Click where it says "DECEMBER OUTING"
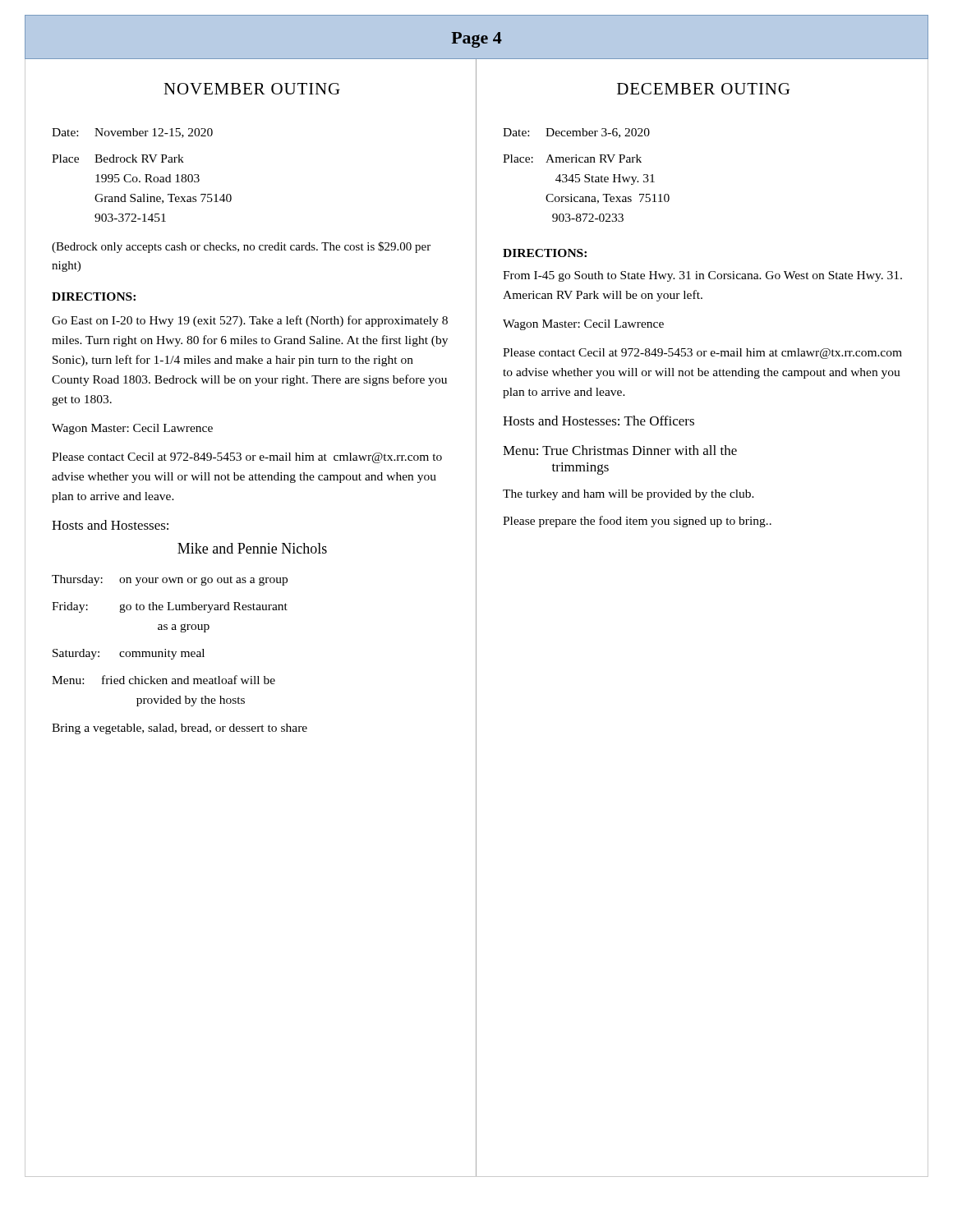This screenshot has width=953, height=1232. pyautogui.click(x=704, y=89)
